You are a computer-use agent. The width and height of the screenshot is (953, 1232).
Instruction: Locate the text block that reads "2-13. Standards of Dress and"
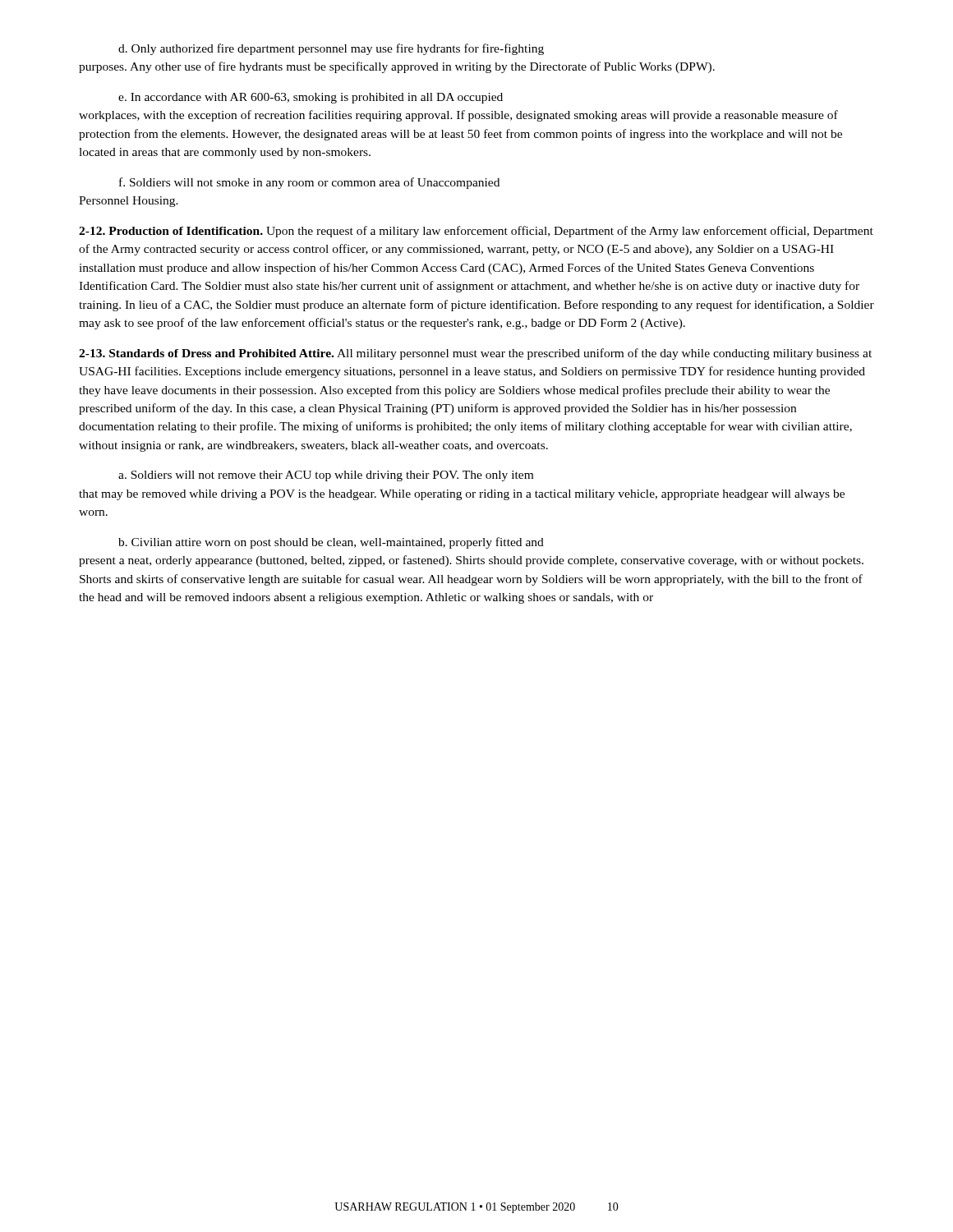(475, 399)
